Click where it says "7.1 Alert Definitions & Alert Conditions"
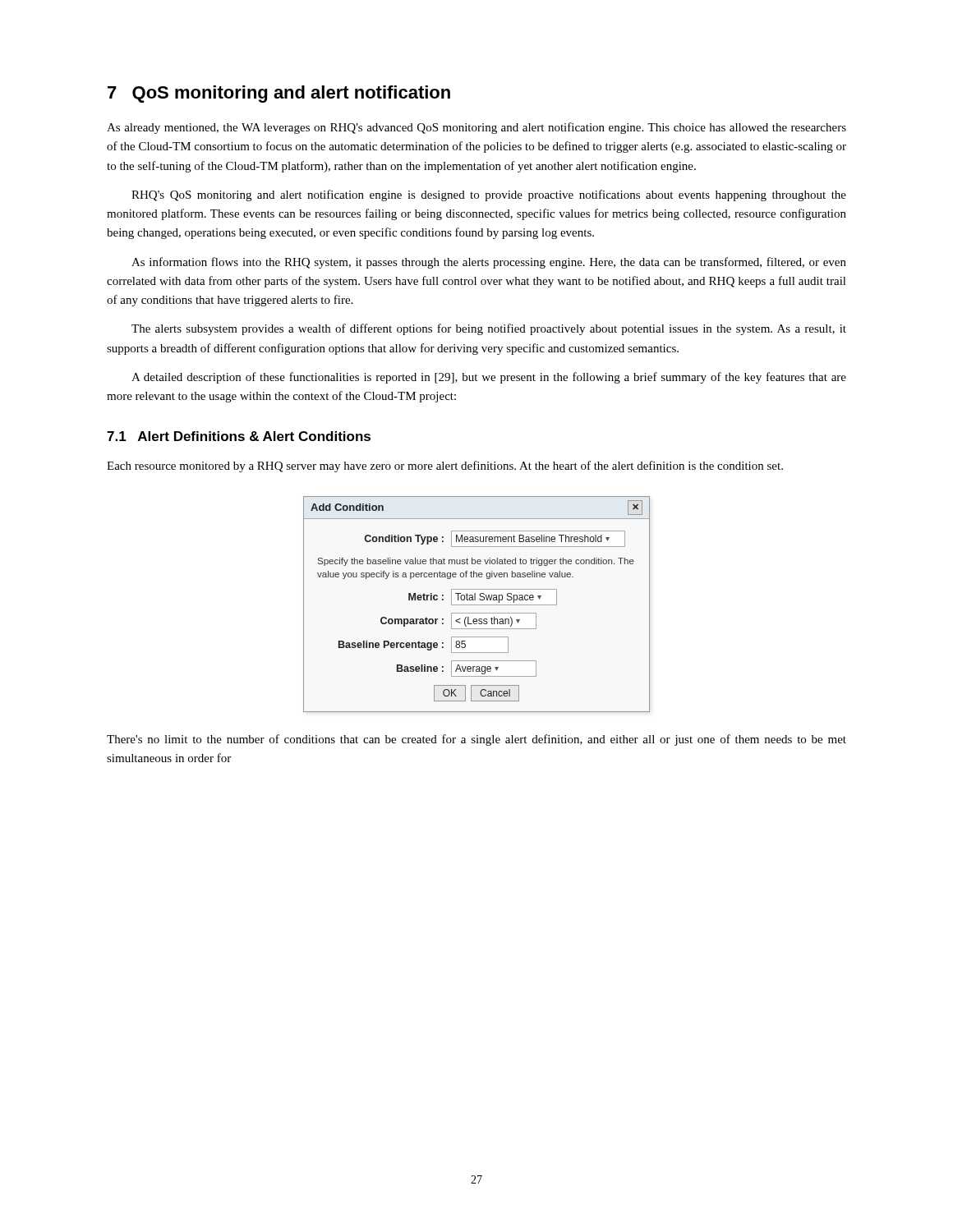 point(239,436)
